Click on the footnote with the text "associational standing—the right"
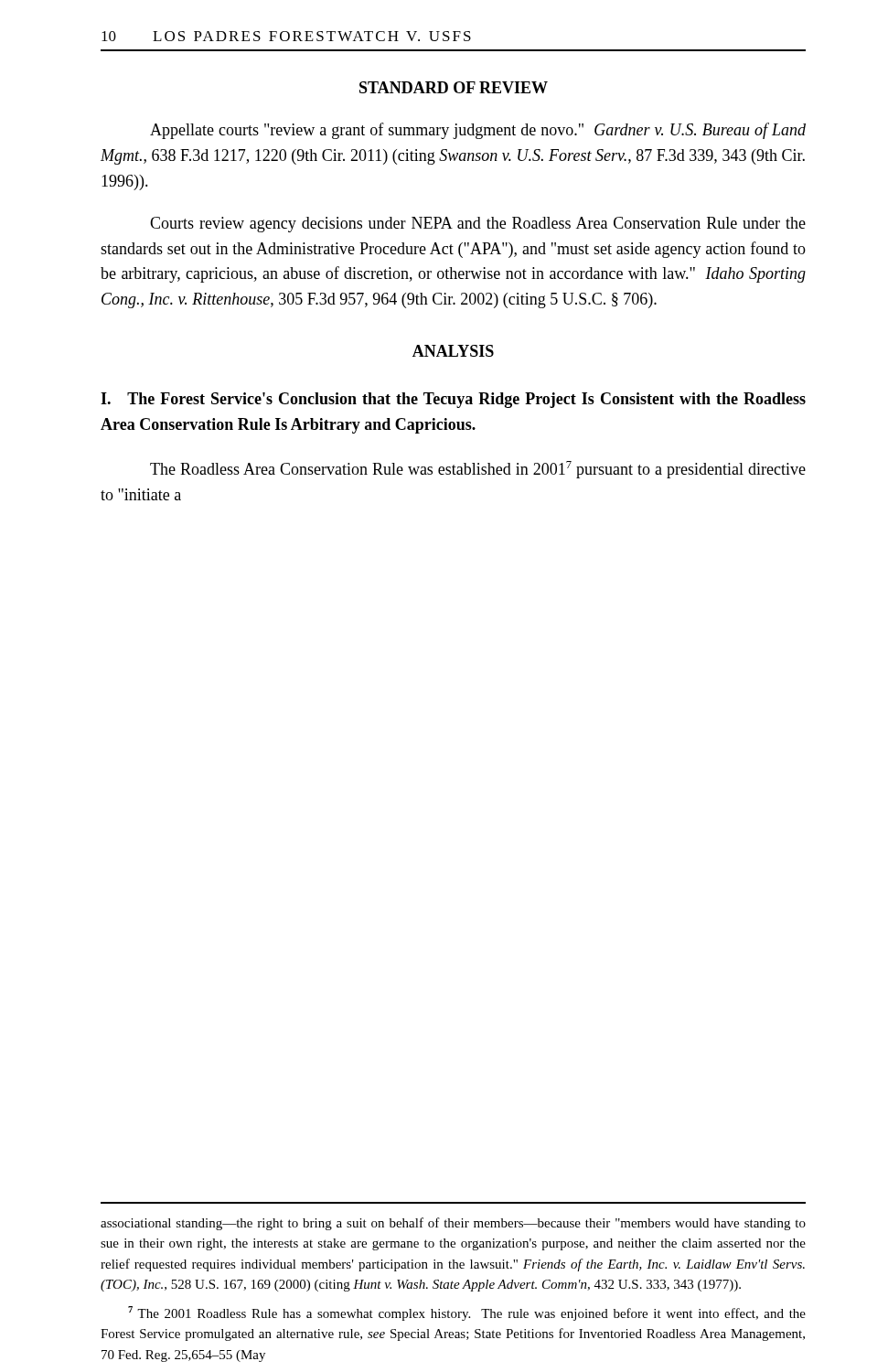This screenshot has width=888, height=1372. (x=453, y=1253)
